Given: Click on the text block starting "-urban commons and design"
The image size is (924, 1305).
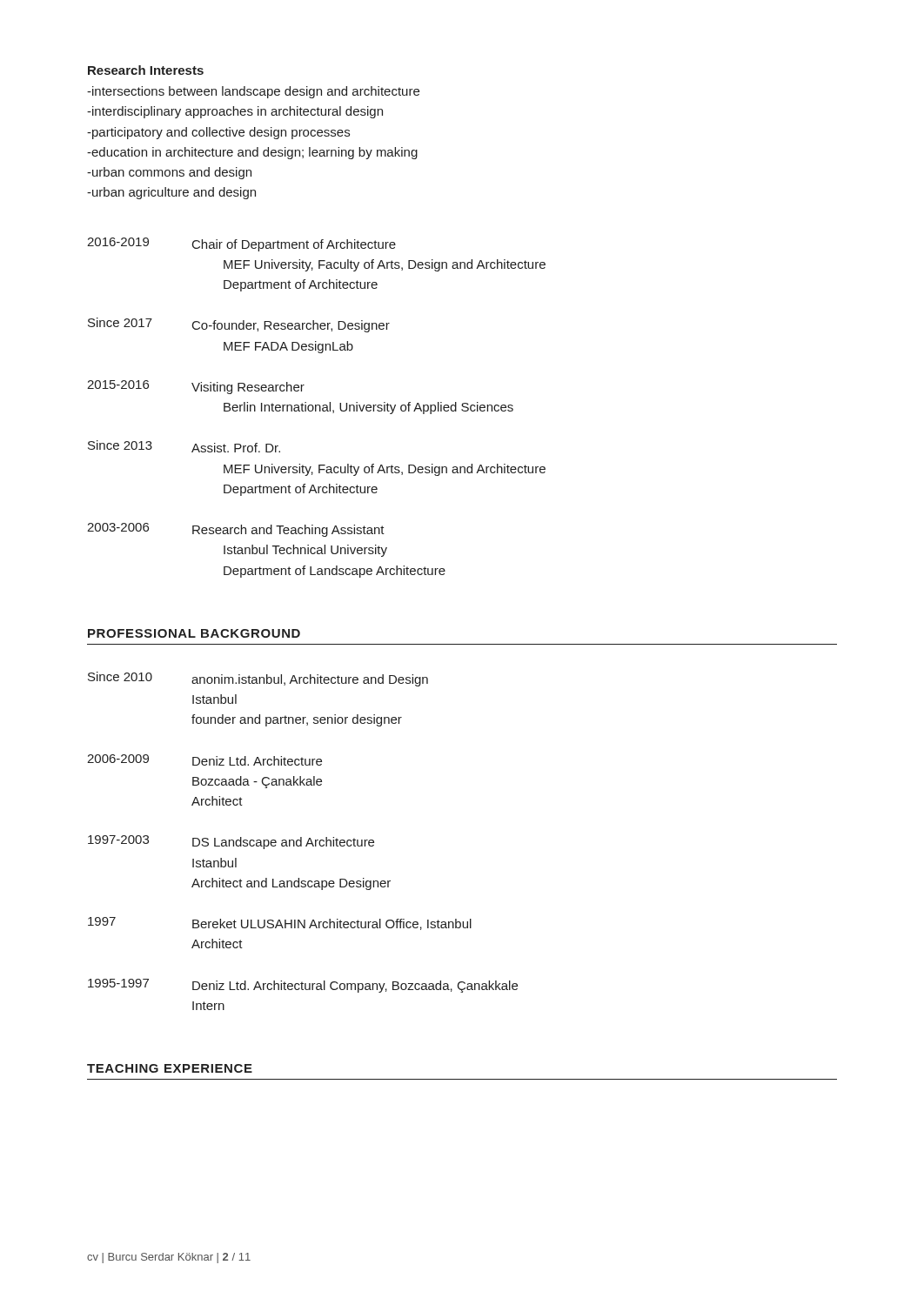Looking at the screenshot, I should 170,172.
